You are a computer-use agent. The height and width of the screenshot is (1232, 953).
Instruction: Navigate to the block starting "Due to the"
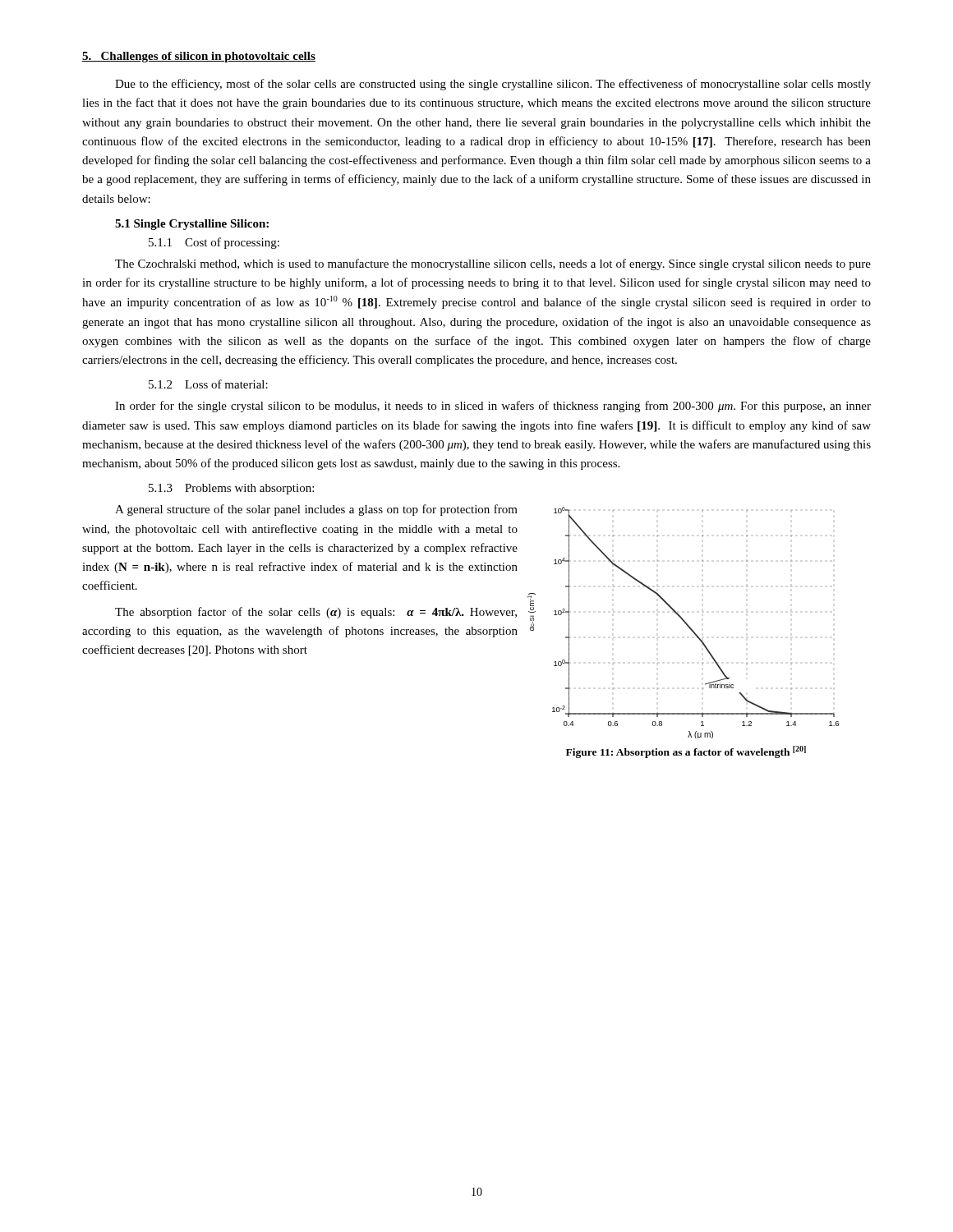(476, 142)
